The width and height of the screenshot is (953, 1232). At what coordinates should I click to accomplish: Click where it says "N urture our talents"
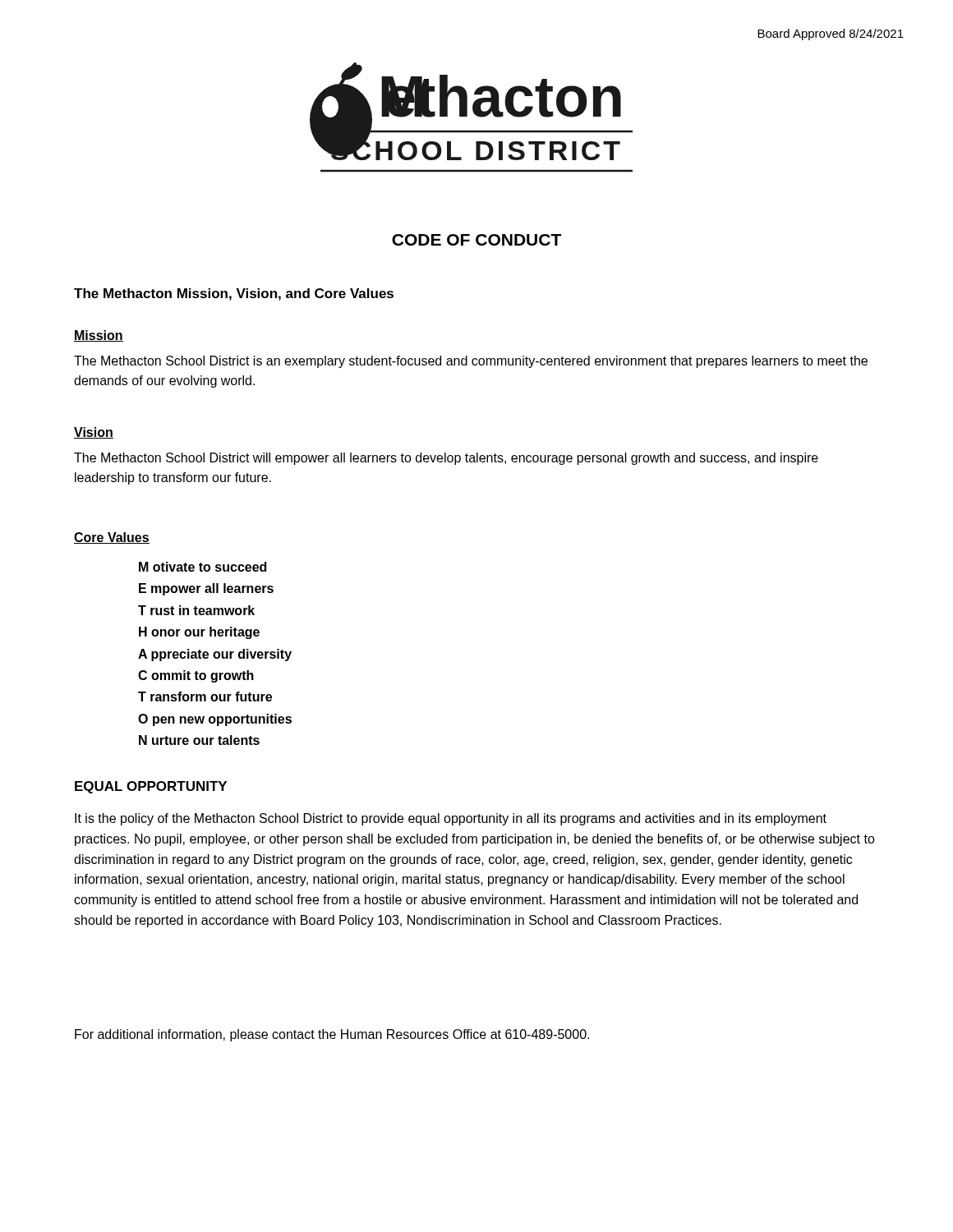point(199,741)
